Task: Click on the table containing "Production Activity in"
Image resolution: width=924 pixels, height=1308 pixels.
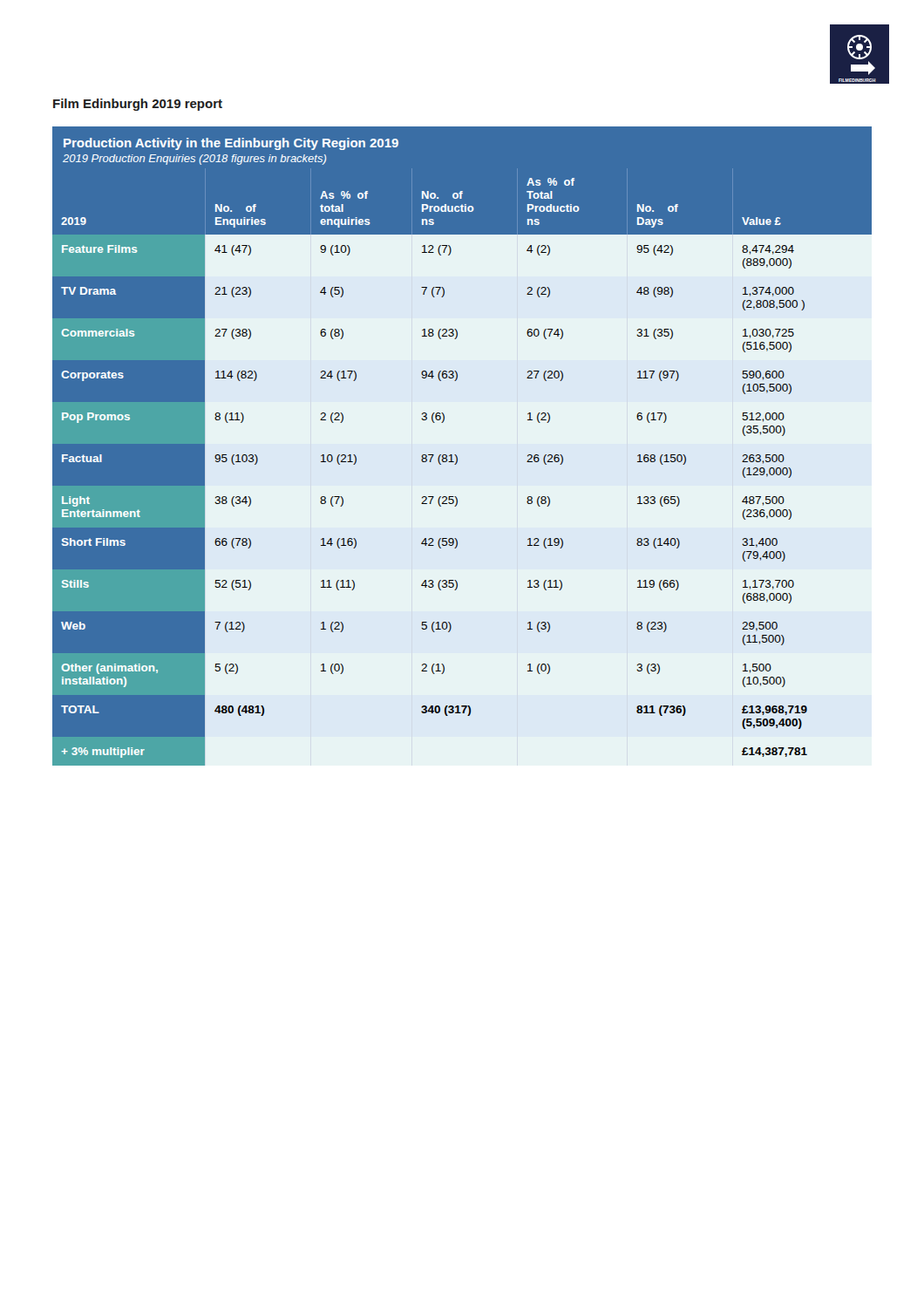Action: tap(462, 446)
